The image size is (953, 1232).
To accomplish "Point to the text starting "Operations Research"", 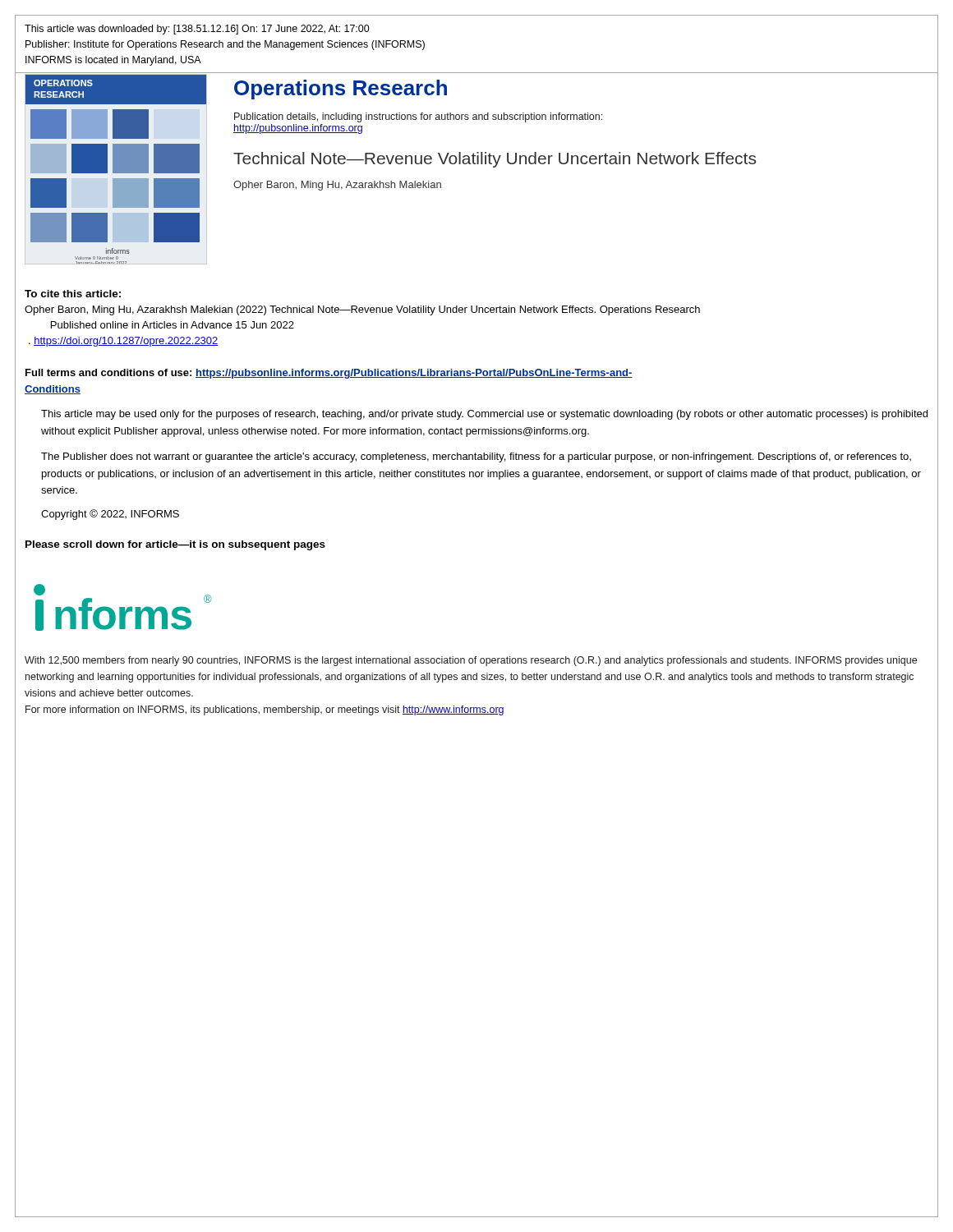I will point(341,88).
